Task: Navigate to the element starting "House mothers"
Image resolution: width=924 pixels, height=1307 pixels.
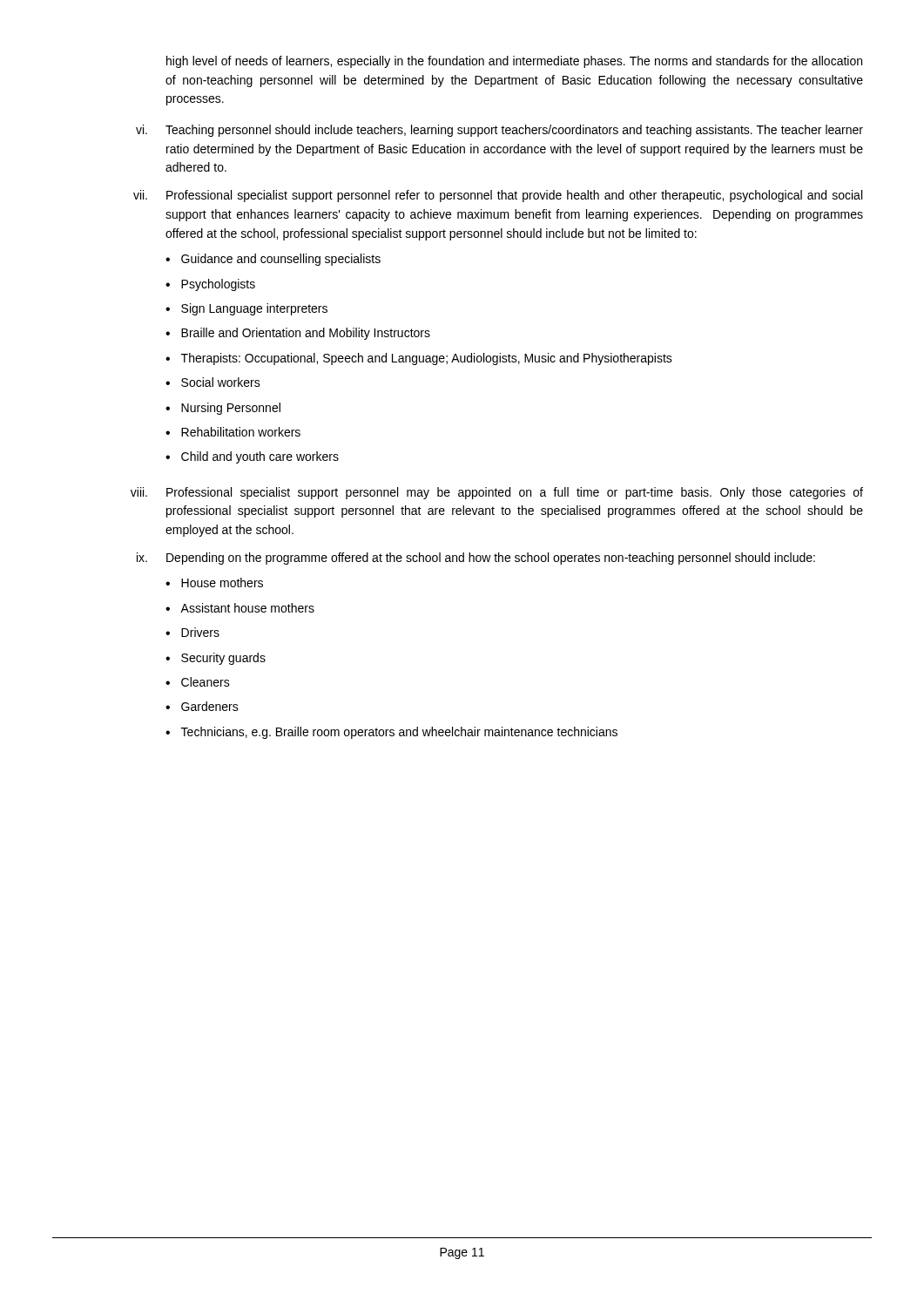Action: 222,583
